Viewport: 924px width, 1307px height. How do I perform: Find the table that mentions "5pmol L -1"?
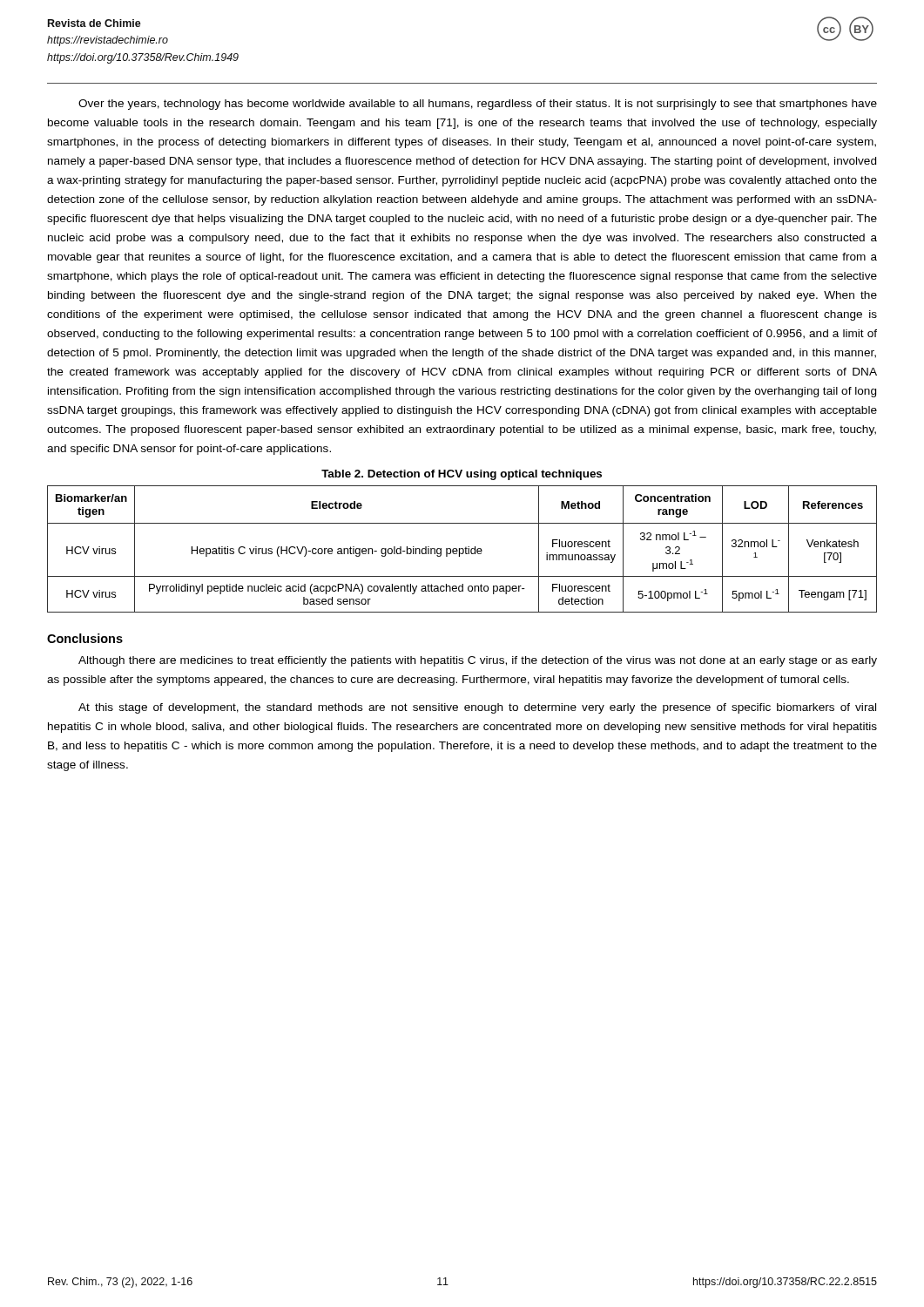click(x=462, y=549)
